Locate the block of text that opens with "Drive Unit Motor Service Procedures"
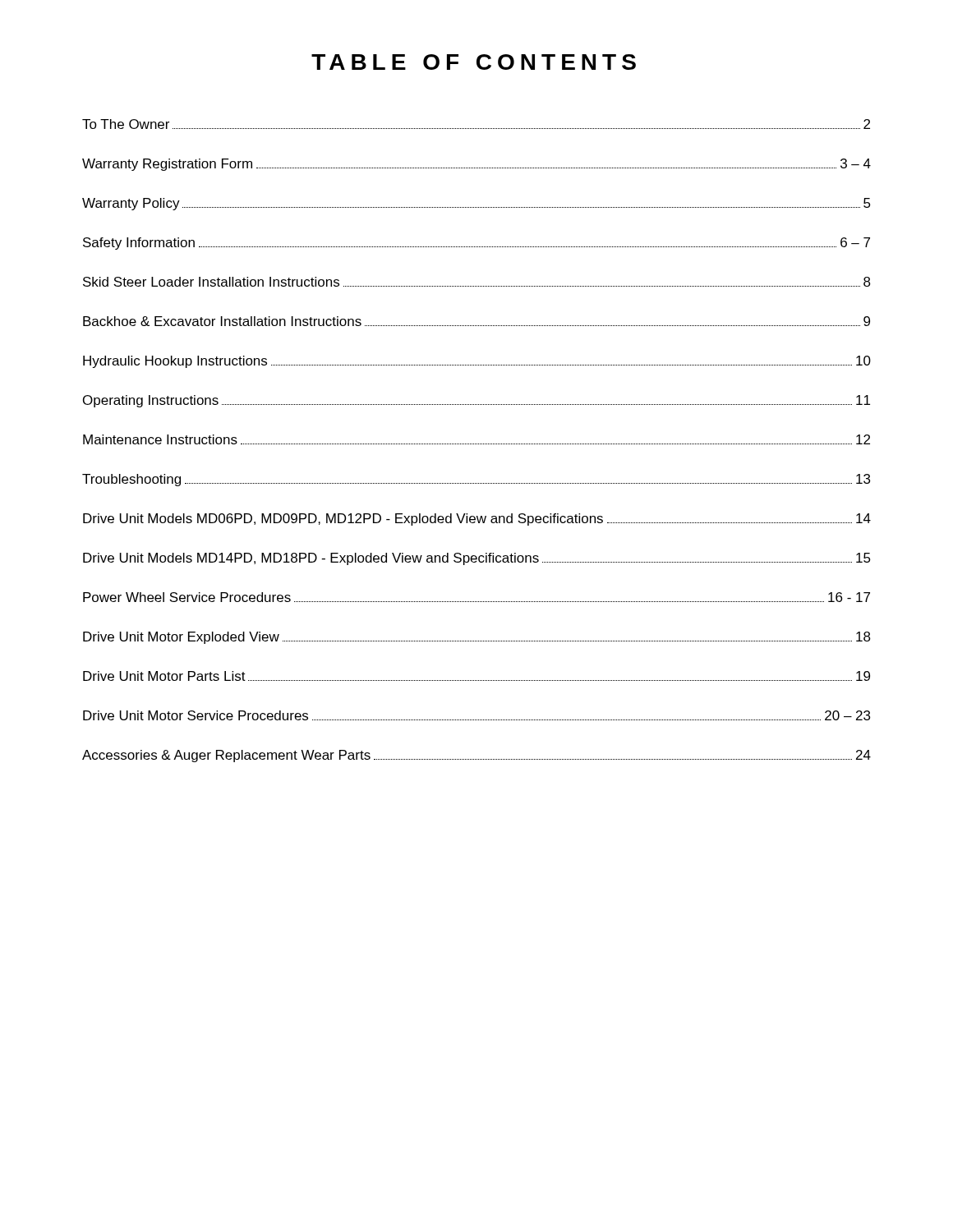Viewport: 953px width, 1232px height. pyautogui.click(x=476, y=716)
